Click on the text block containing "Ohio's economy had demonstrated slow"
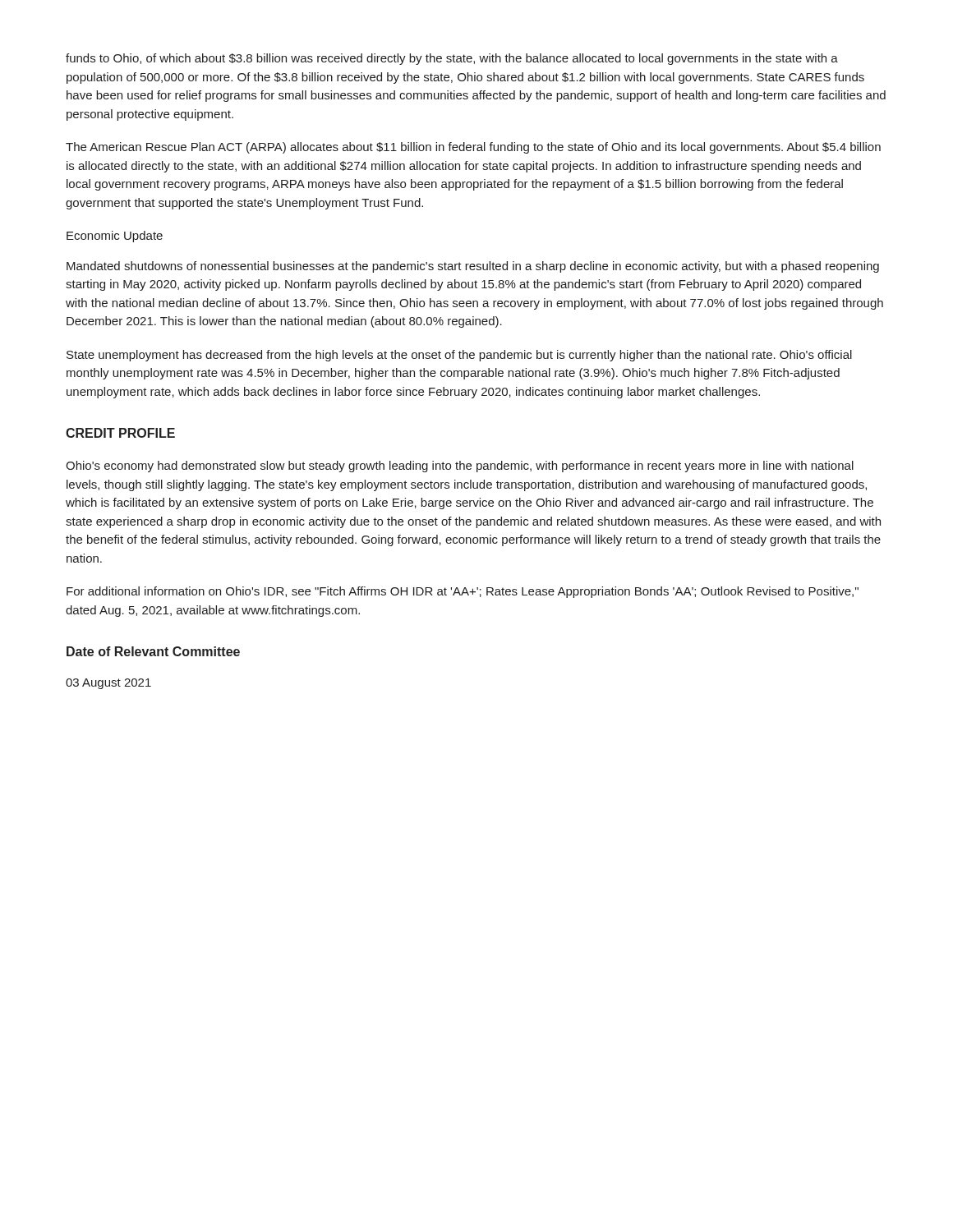953x1232 pixels. [x=474, y=511]
